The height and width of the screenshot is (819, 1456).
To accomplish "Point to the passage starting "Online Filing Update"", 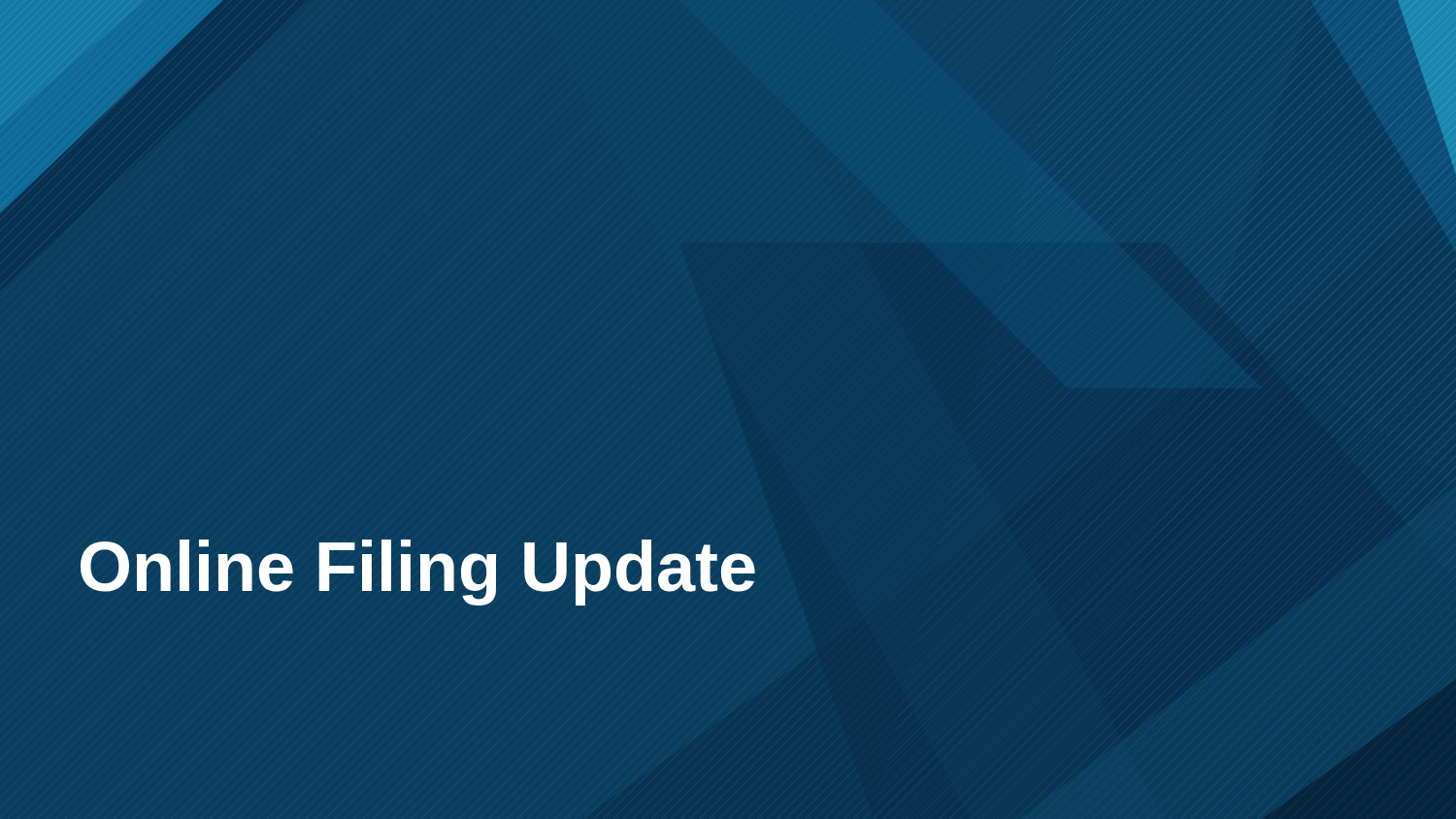I will tap(417, 567).
